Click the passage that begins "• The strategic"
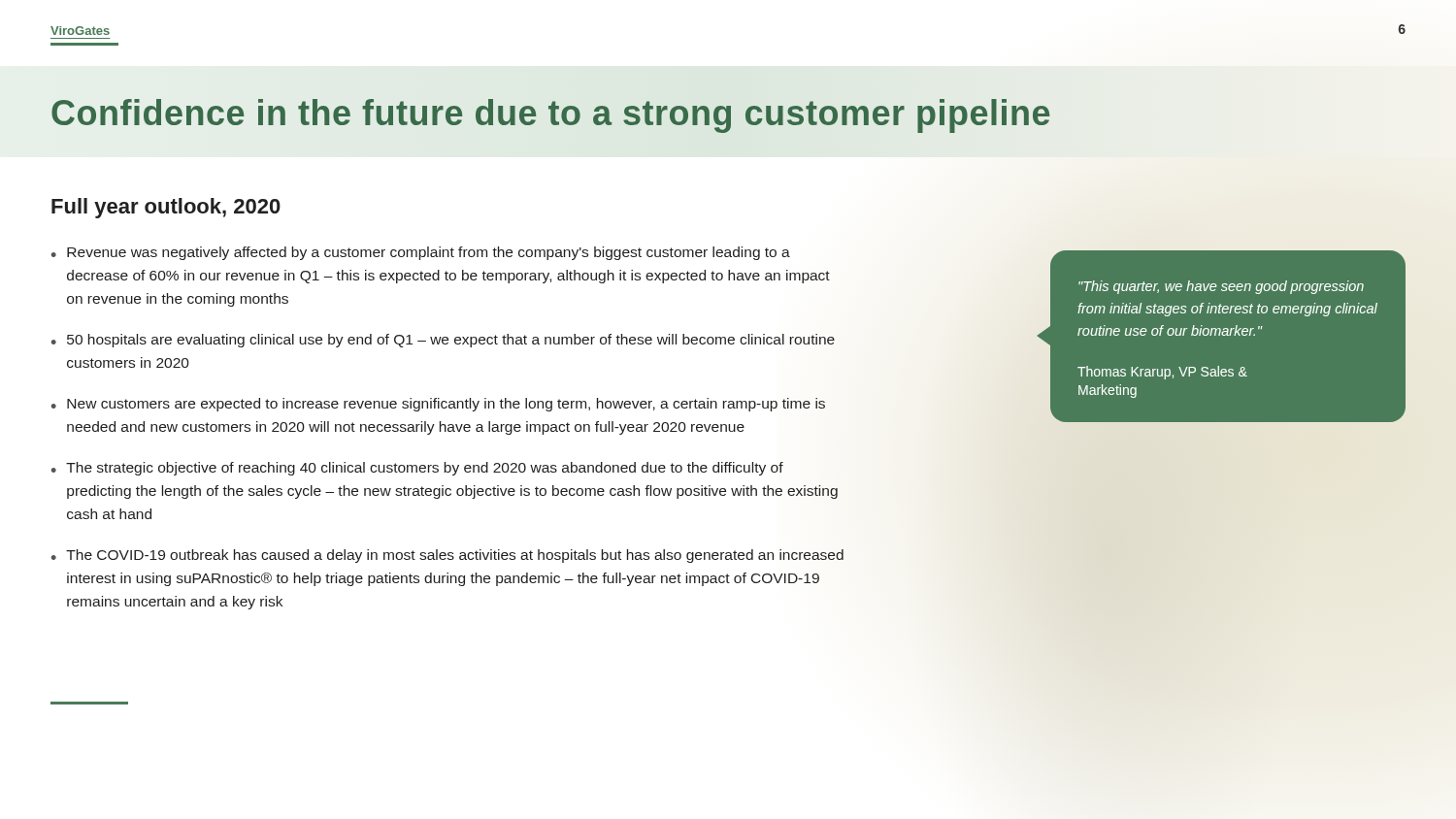Screen dimensions: 819x1456 pyautogui.click(x=448, y=491)
